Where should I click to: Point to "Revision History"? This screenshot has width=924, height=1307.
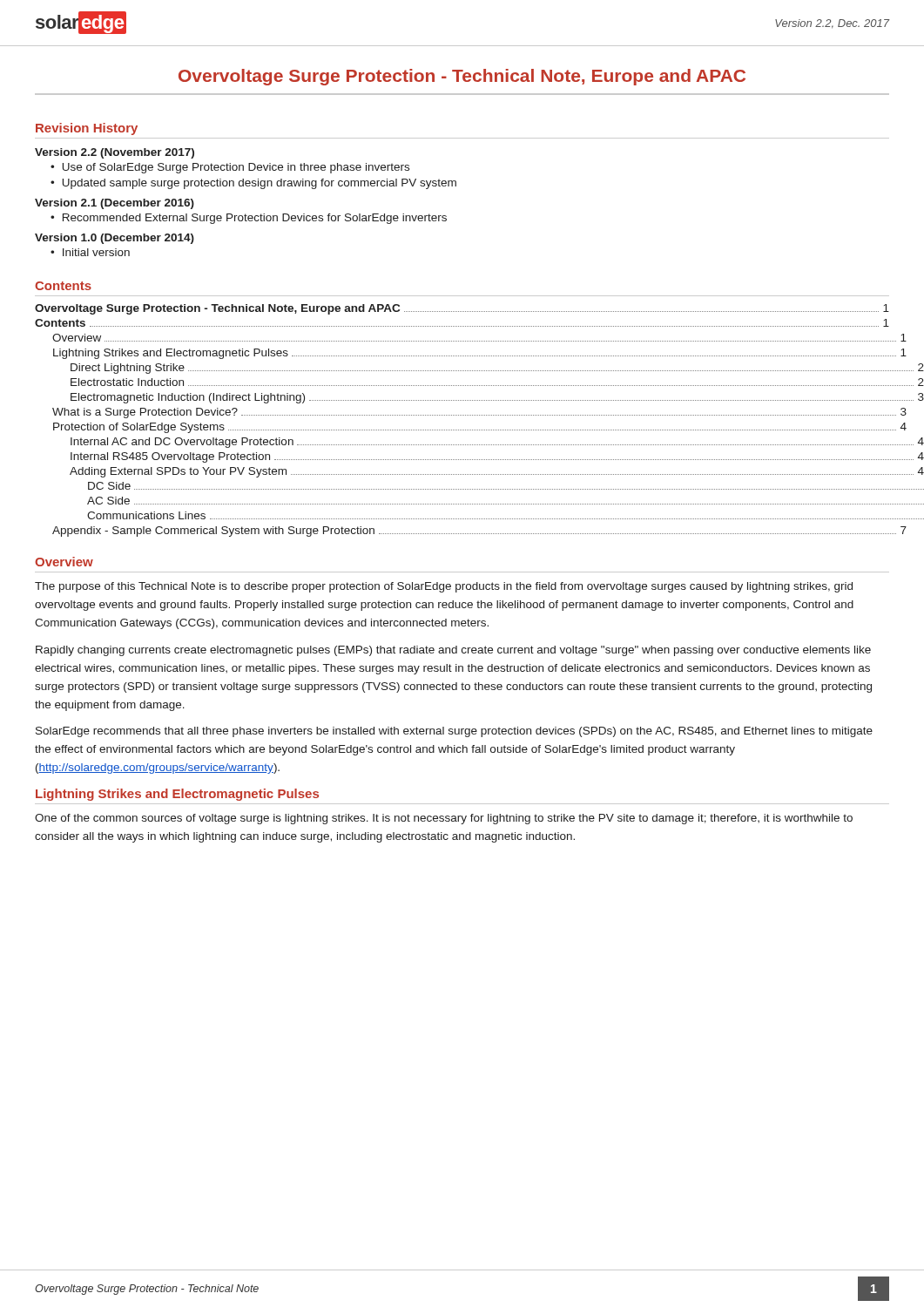pos(86,128)
